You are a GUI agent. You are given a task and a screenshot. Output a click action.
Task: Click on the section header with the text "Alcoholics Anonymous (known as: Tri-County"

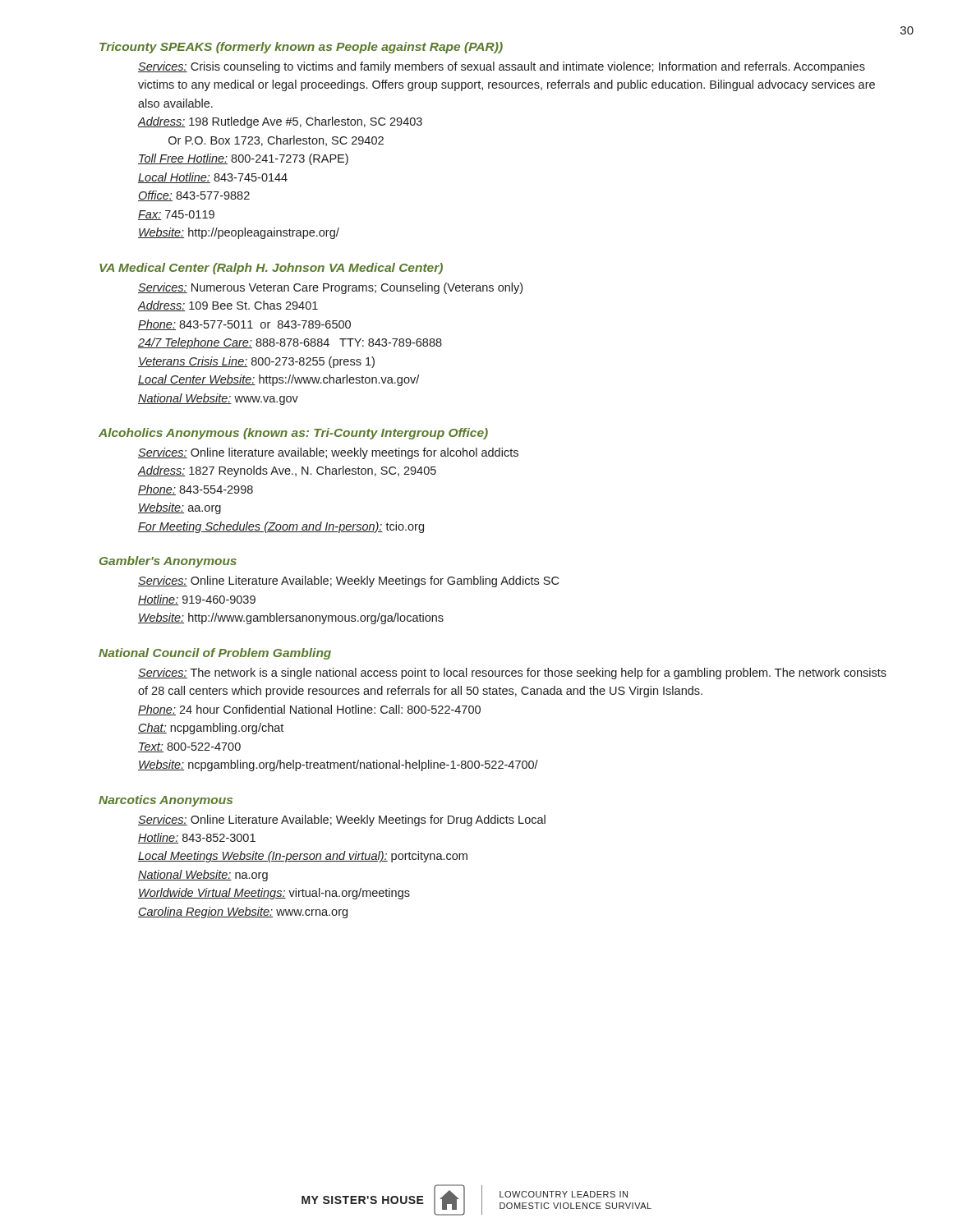[x=293, y=432]
